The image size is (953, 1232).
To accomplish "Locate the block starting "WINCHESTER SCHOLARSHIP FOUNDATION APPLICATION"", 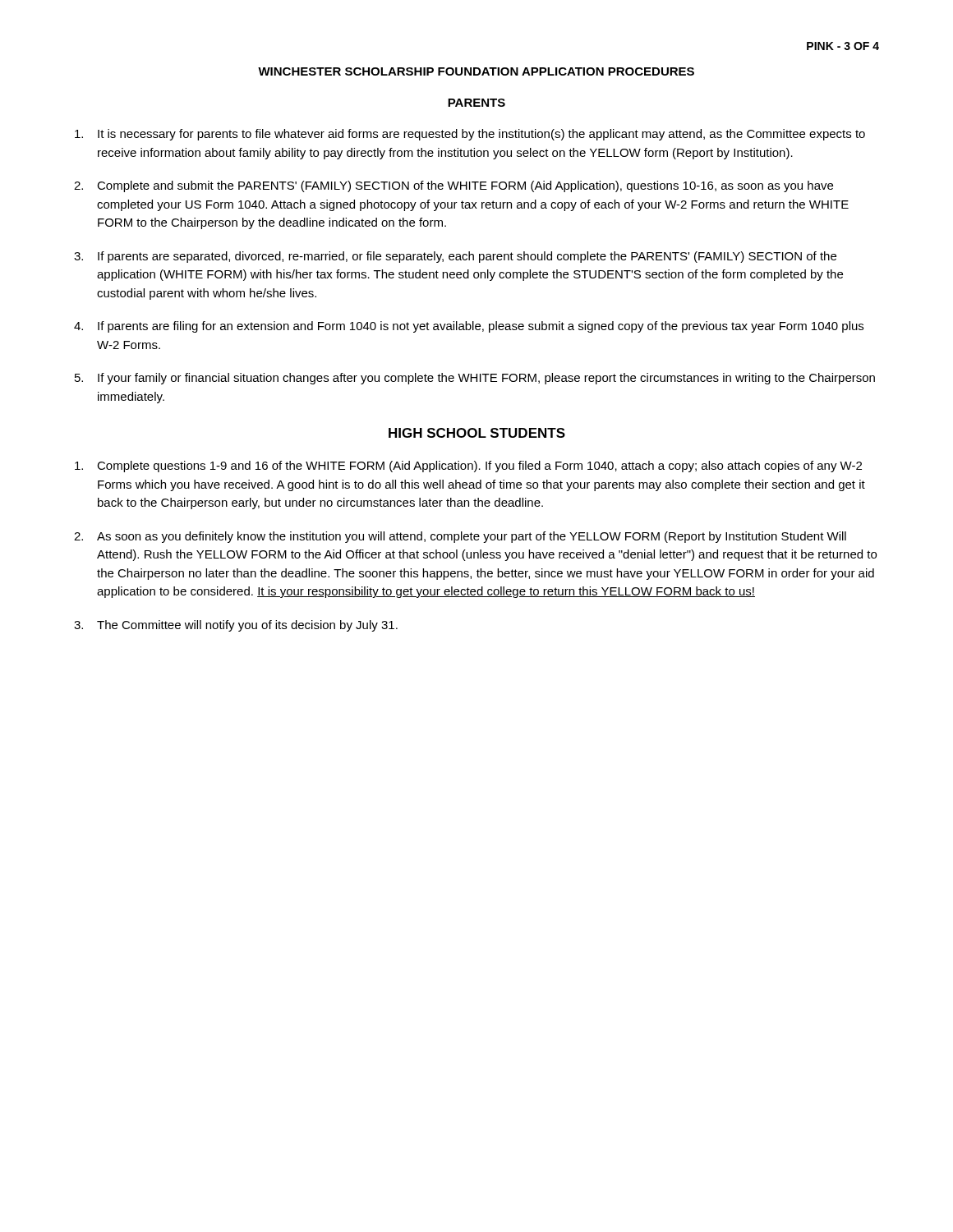I will (x=476, y=71).
